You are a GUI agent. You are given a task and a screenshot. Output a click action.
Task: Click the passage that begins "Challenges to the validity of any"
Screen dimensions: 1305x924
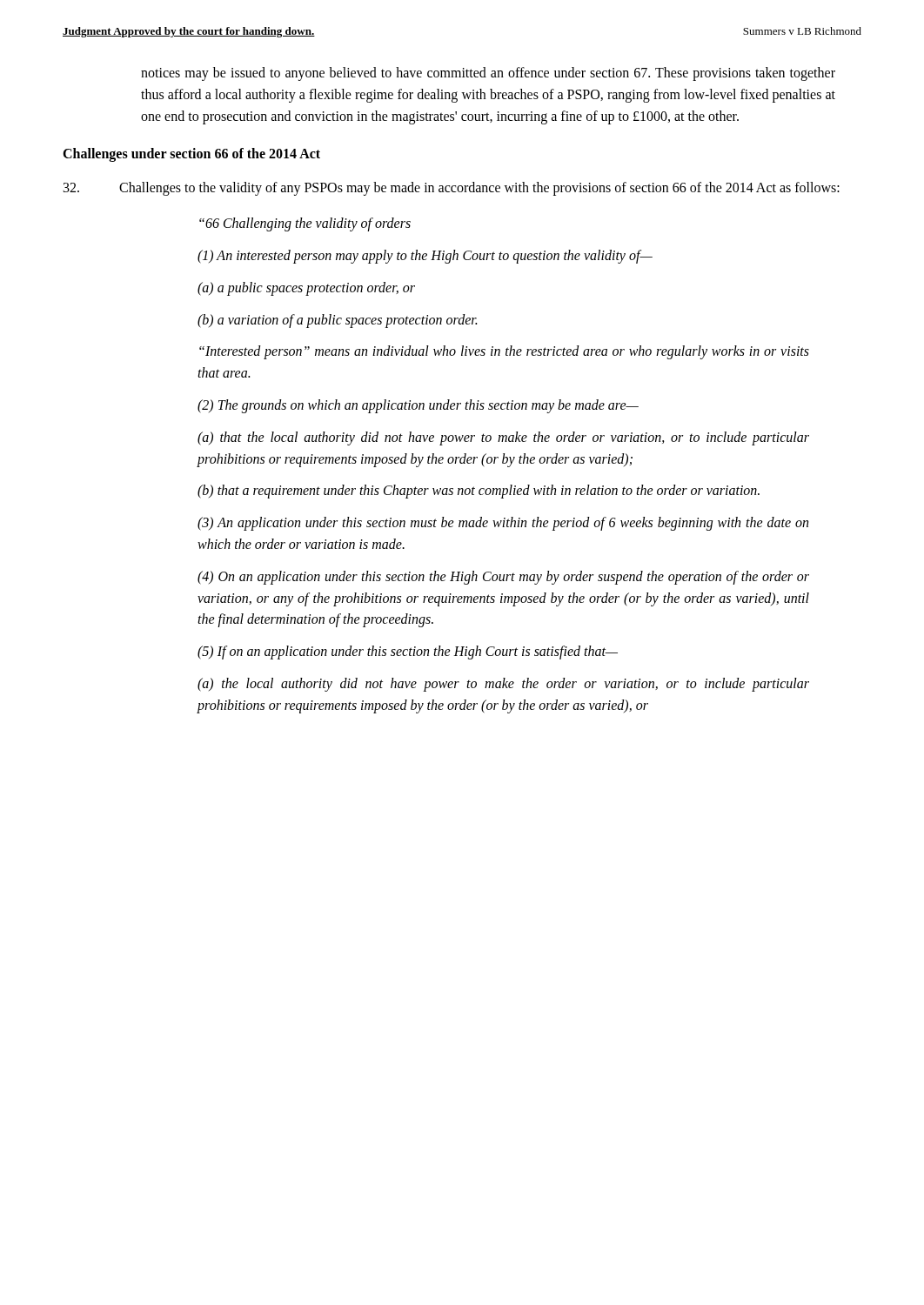462,189
